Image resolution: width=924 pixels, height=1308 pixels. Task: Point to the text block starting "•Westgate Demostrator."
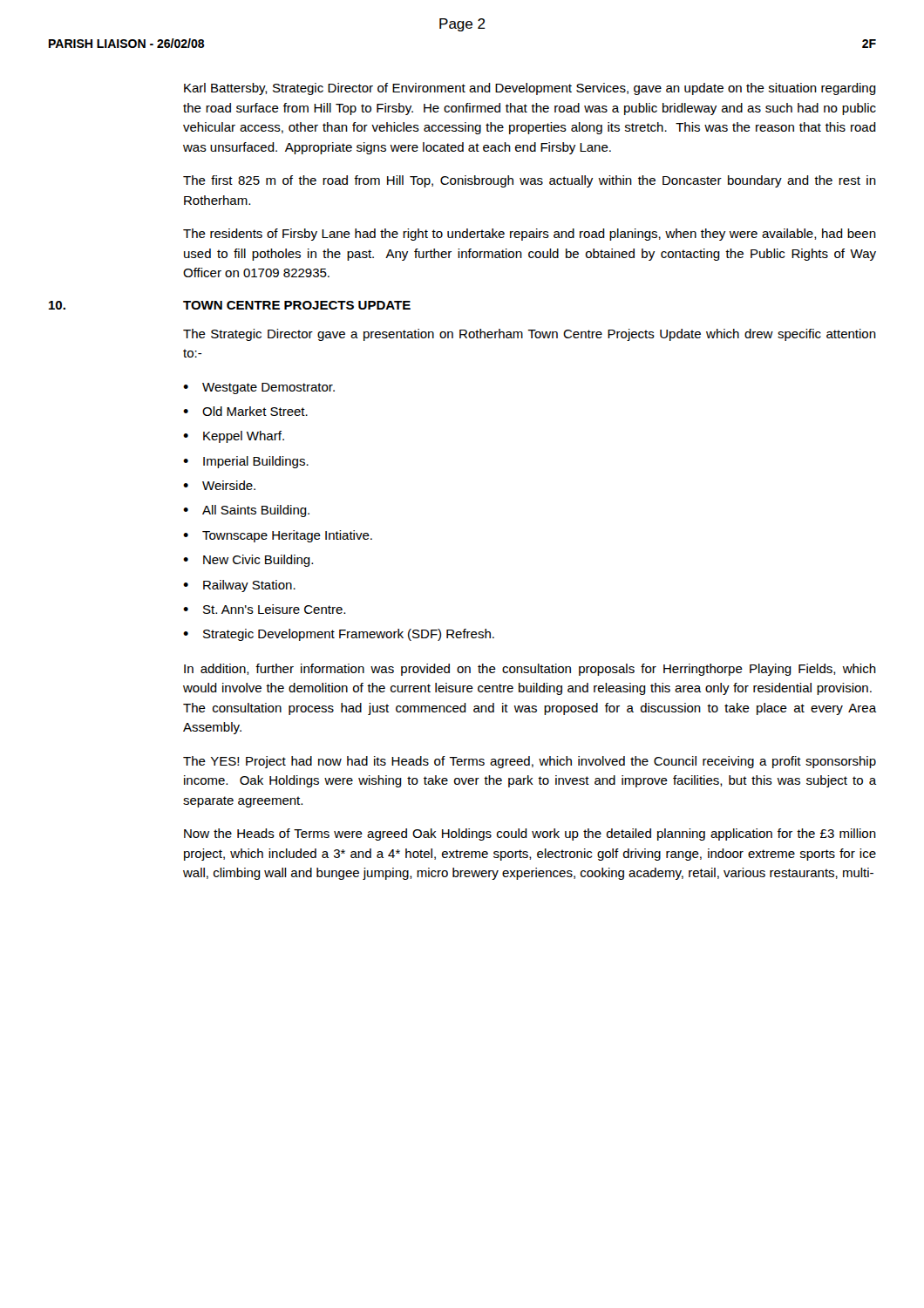[x=259, y=388]
